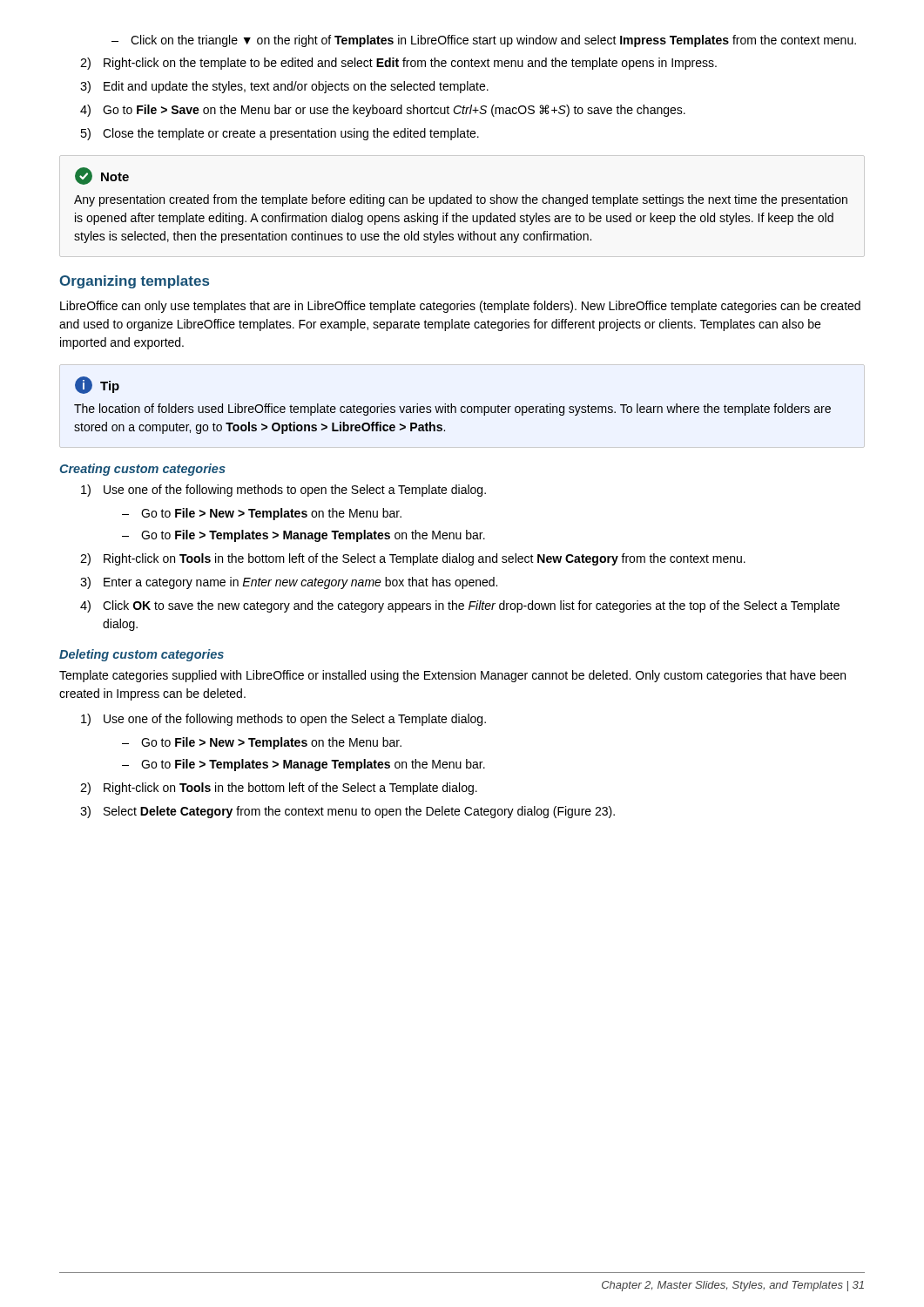Select the section header with the text "Organizing templates"
The image size is (924, 1307).
click(134, 281)
